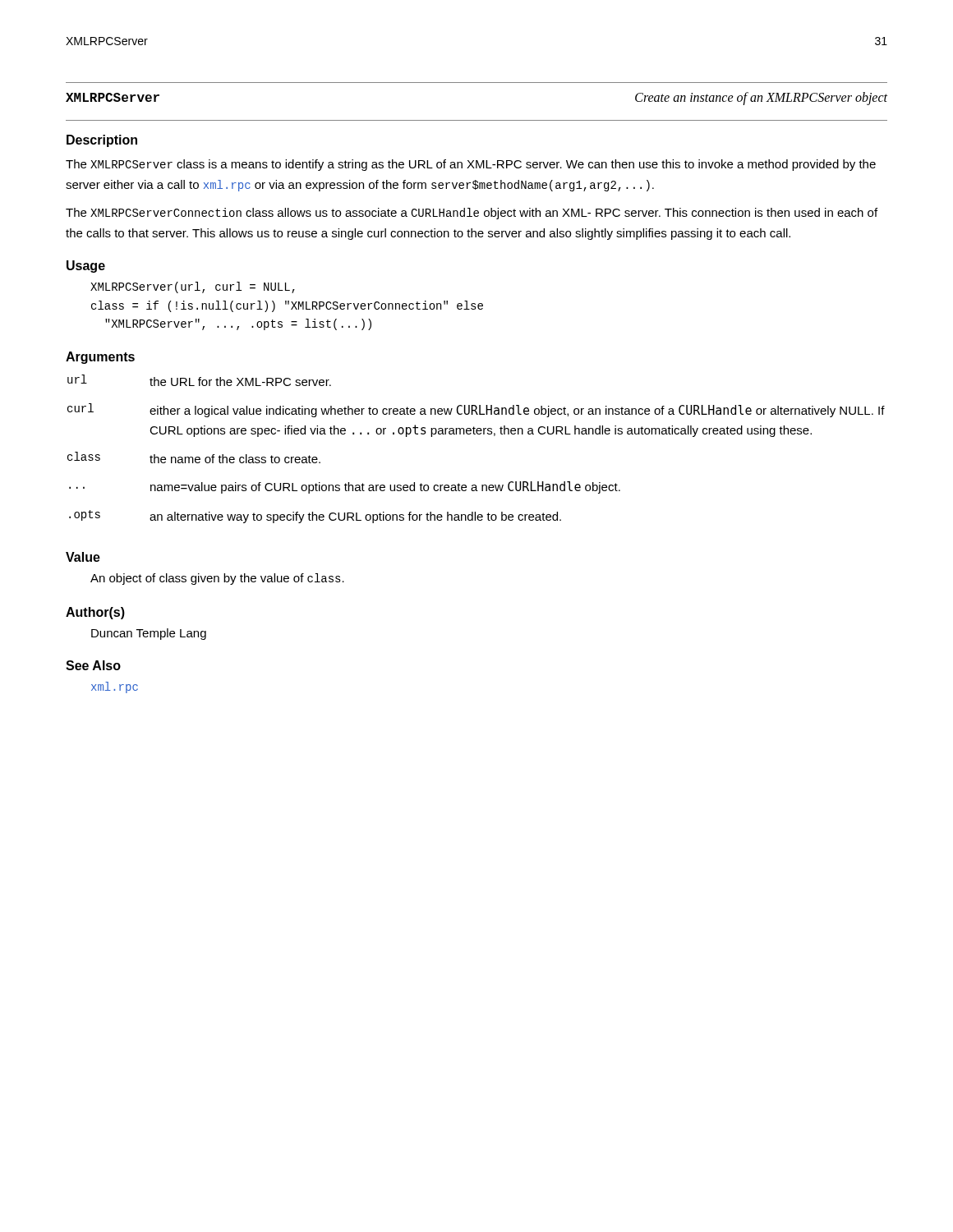This screenshot has height=1232, width=953.
Task: Point to the block starting "XMLRPCServer(url, curl = NULL, class = if"
Action: pos(489,306)
